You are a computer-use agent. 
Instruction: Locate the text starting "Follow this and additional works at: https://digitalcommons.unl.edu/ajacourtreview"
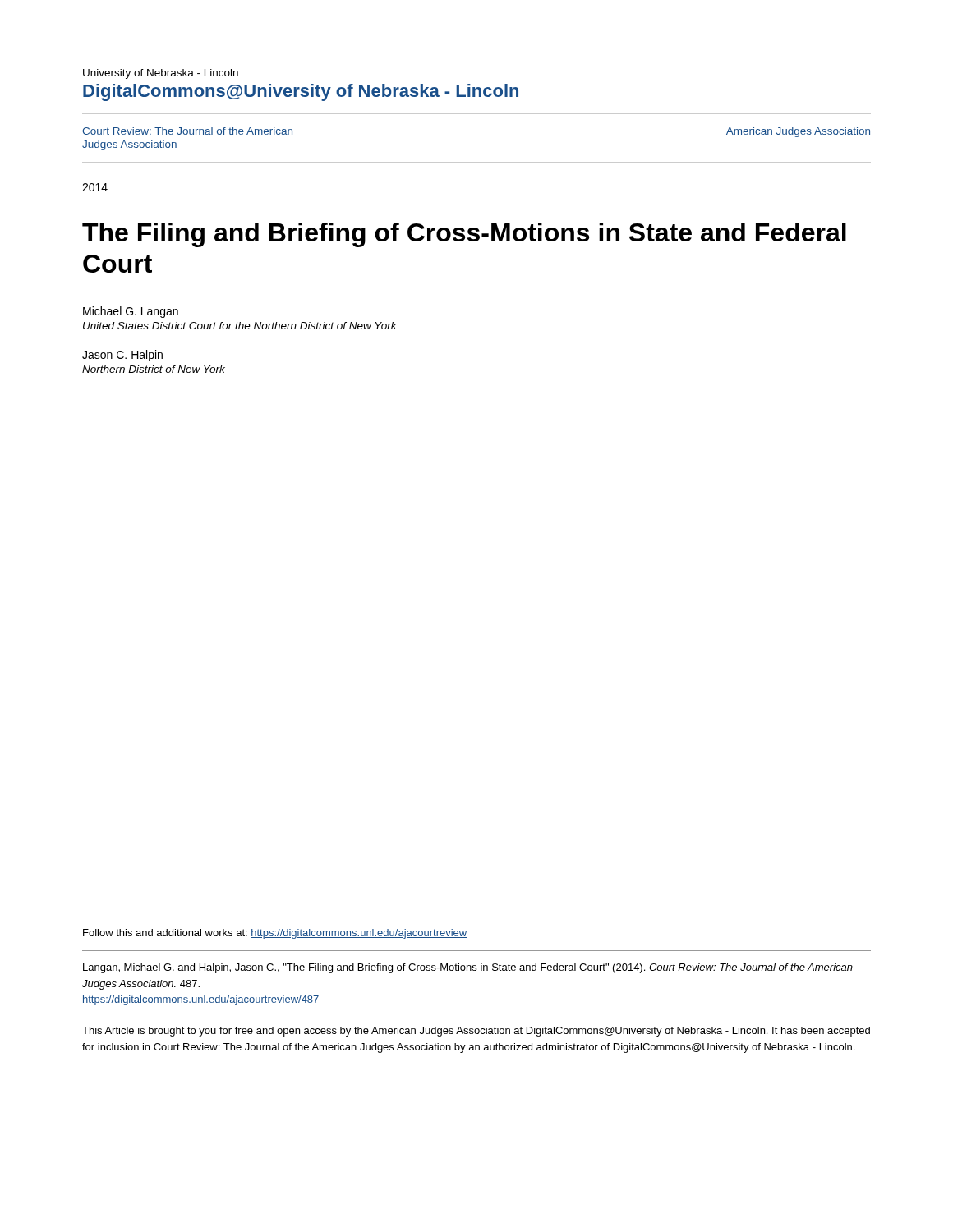275,933
